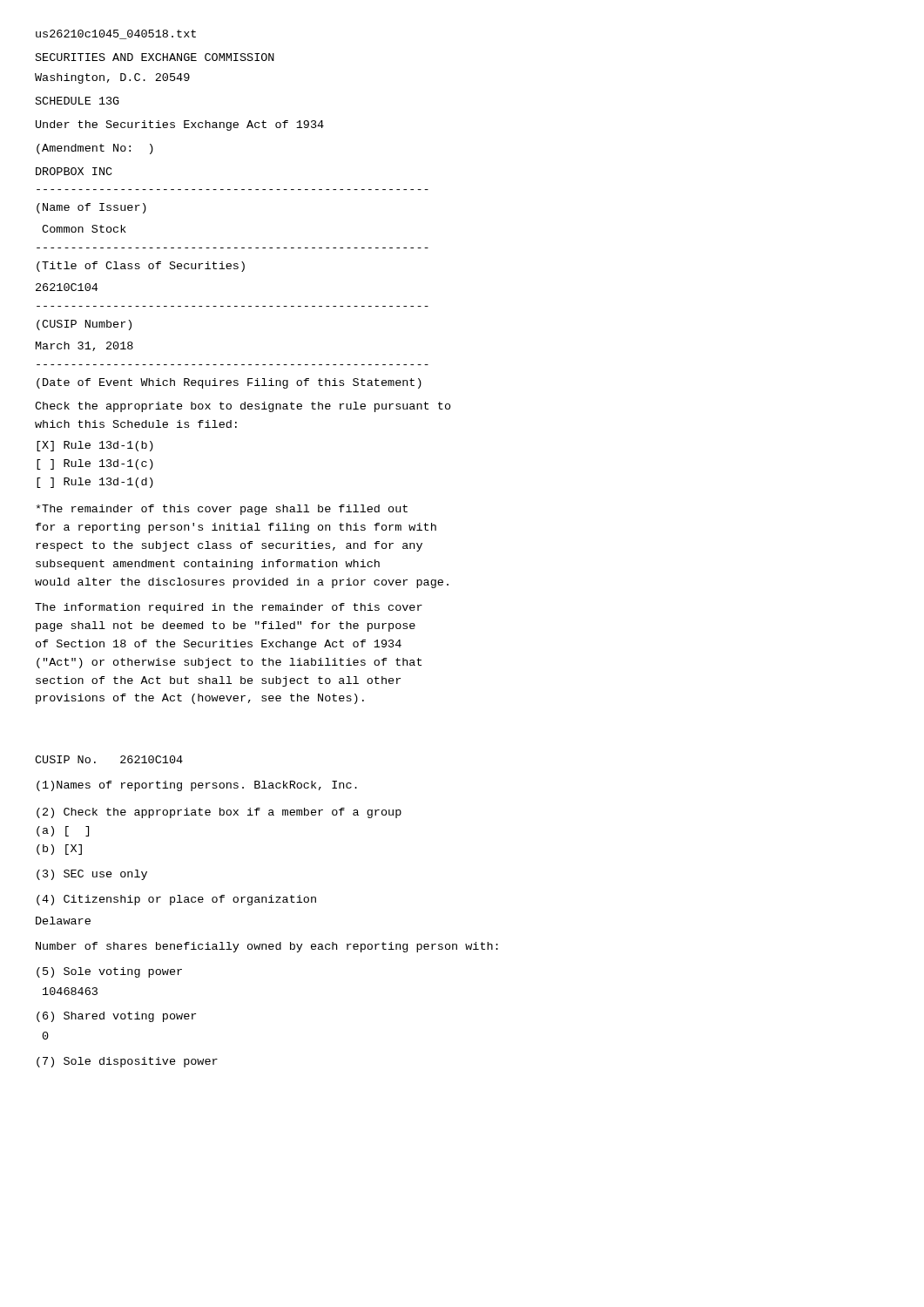Click on the text block containing "(6) Shared voting"
This screenshot has width=924, height=1307.
point(116,1017)
